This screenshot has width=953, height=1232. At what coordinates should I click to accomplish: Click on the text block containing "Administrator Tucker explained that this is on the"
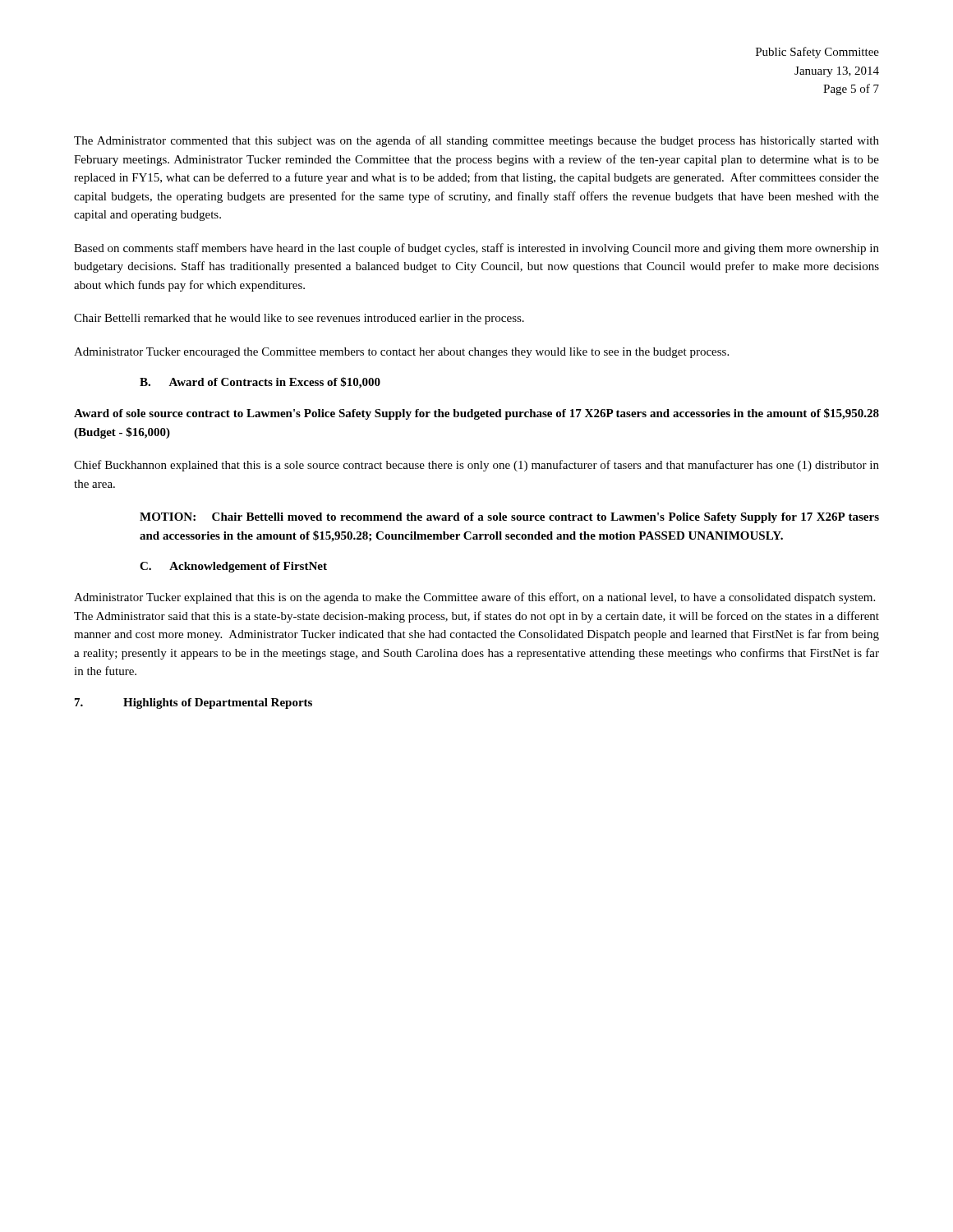click(x=476, y=634)
